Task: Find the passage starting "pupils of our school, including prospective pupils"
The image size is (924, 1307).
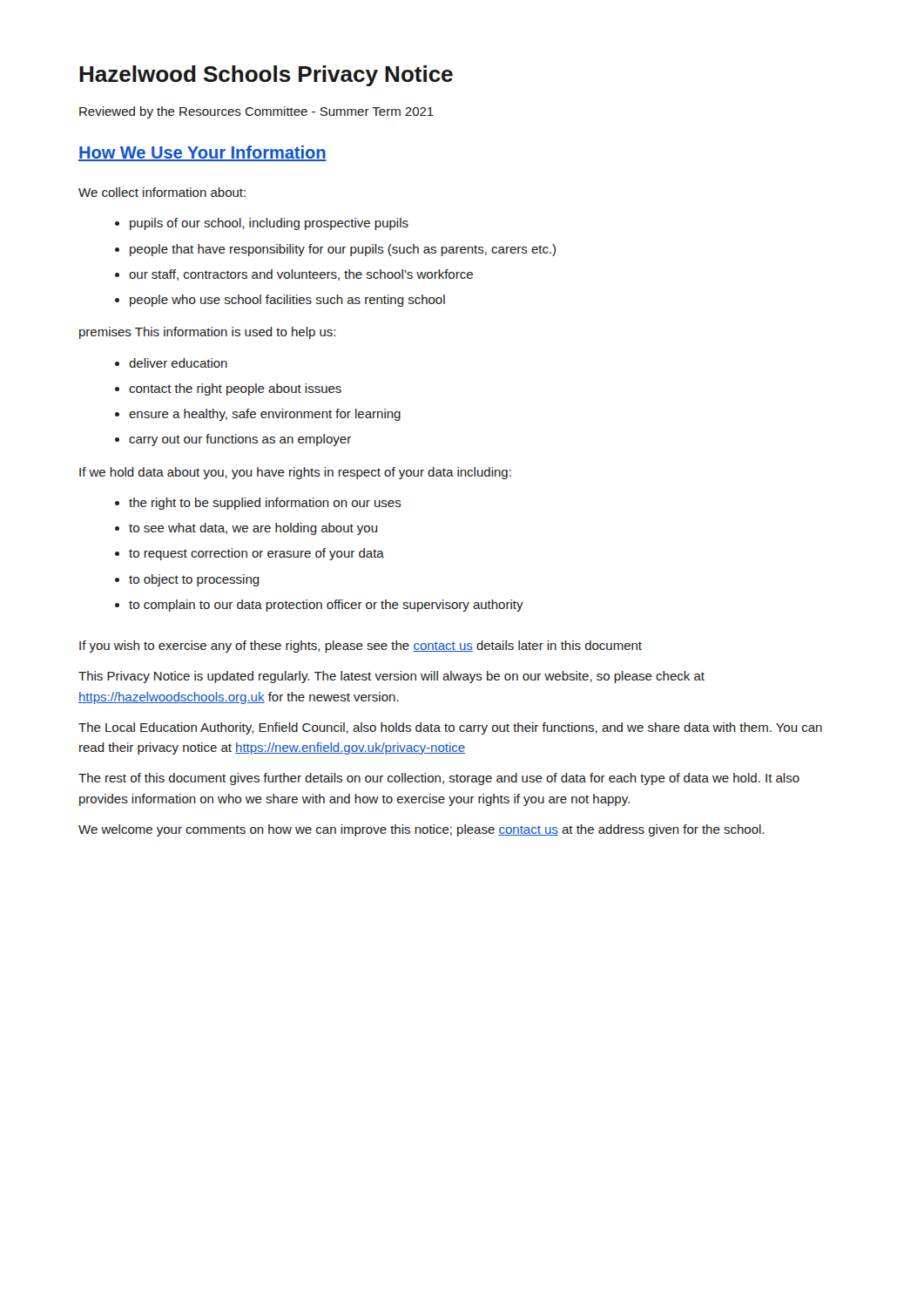Action: tap(269, 223)
